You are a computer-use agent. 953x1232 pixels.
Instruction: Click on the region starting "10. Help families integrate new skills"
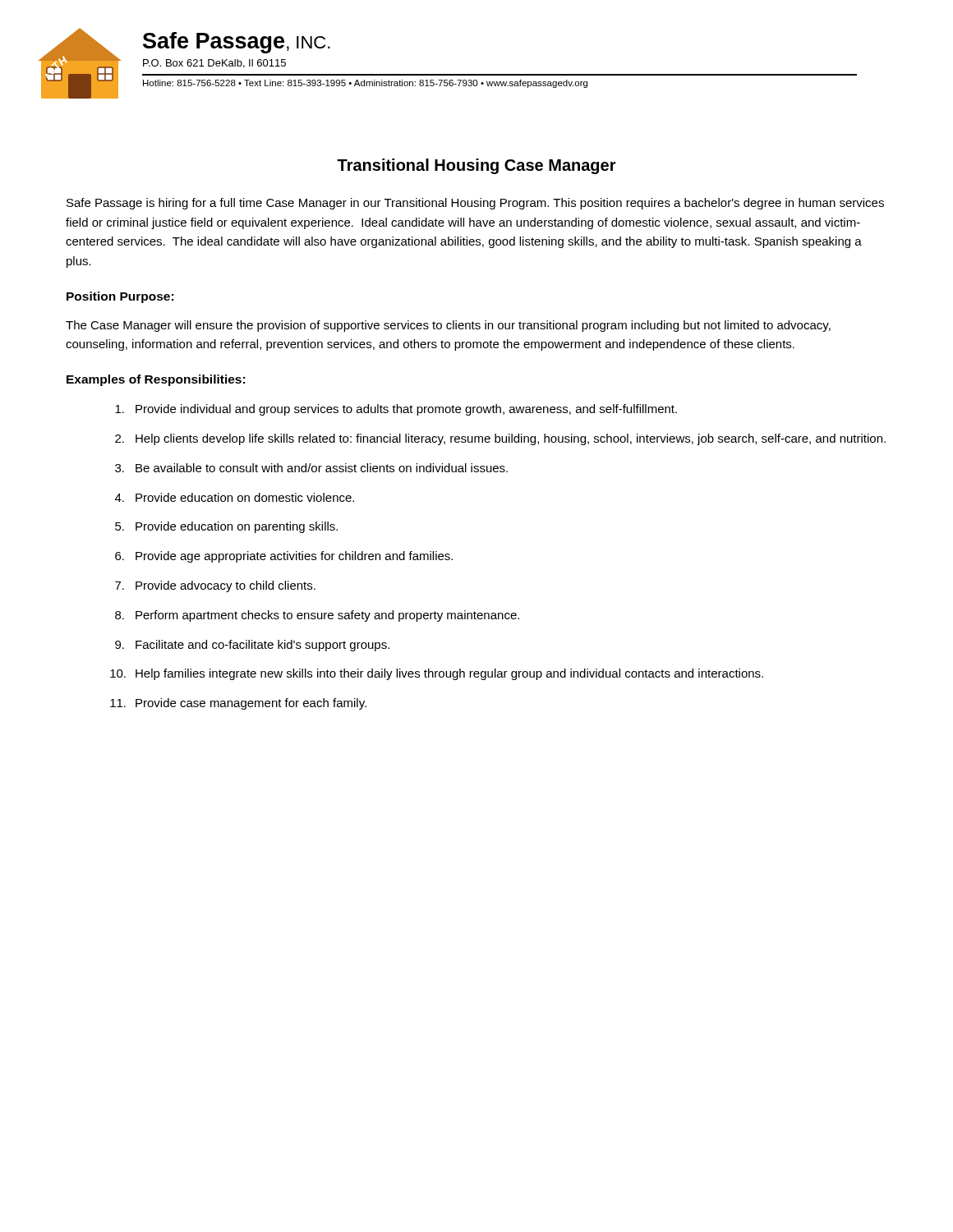point(431,674)
